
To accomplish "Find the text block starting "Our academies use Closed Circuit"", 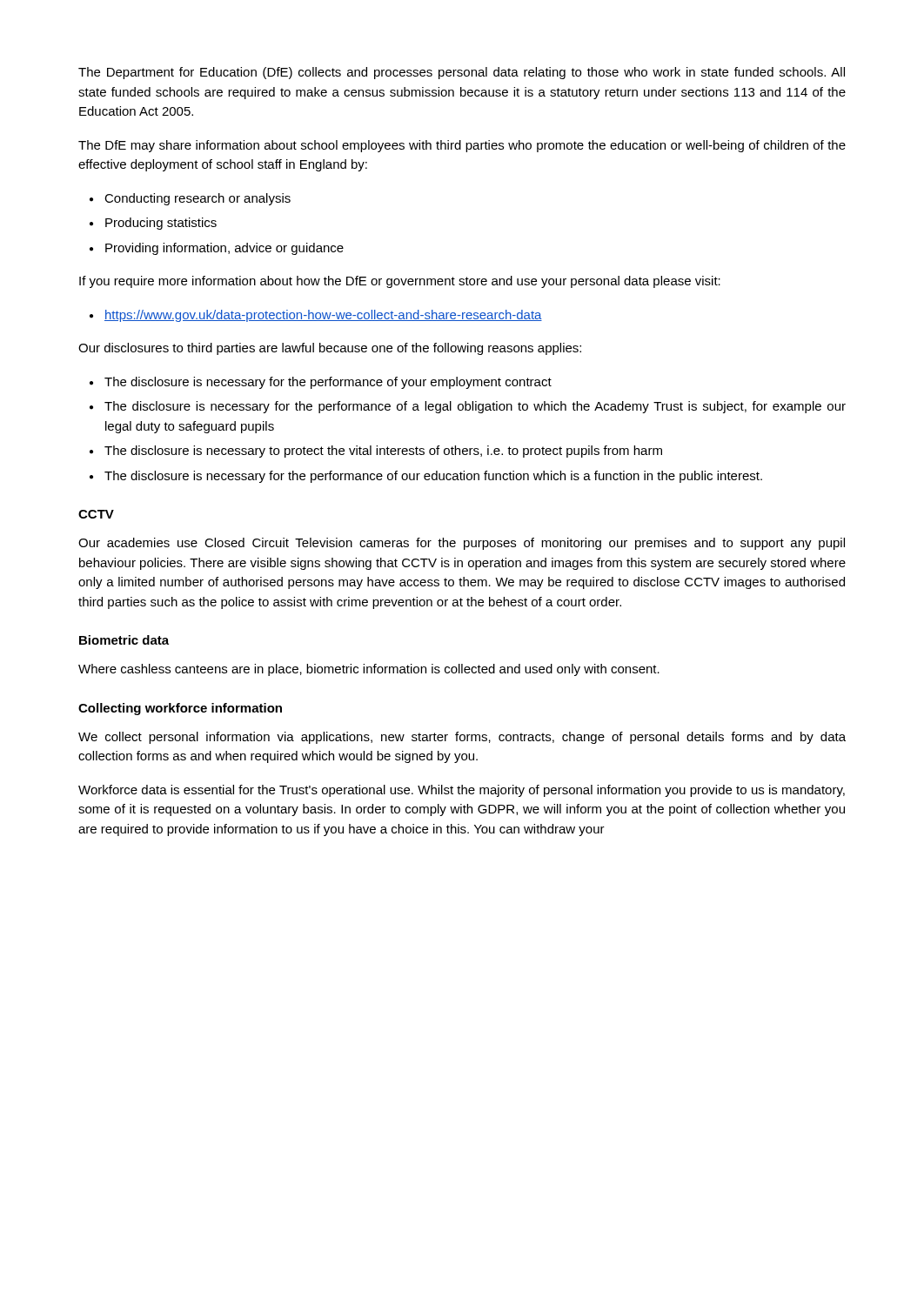I will (x=462, y=572).
